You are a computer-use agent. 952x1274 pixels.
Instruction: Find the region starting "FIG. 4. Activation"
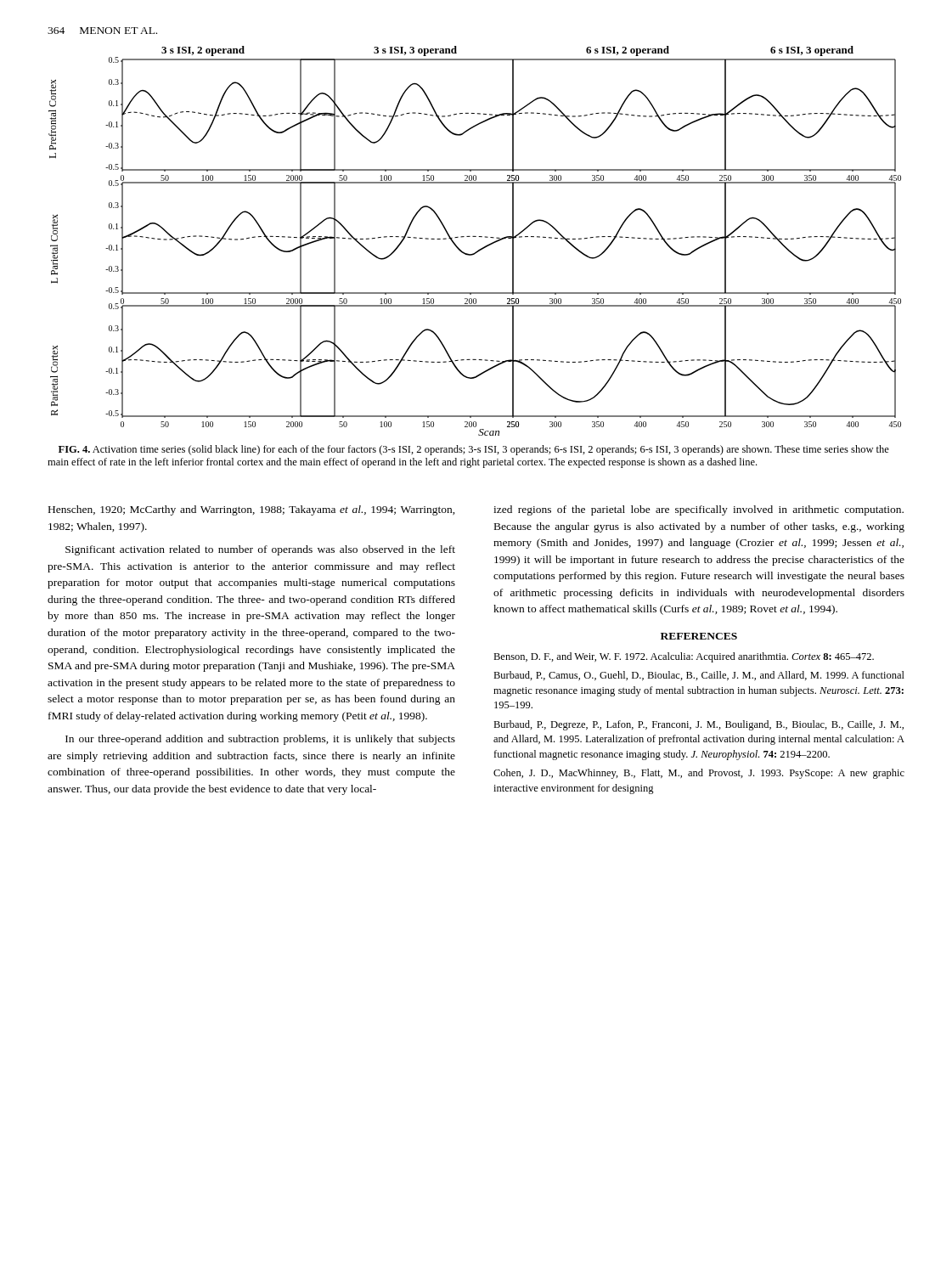468,456
